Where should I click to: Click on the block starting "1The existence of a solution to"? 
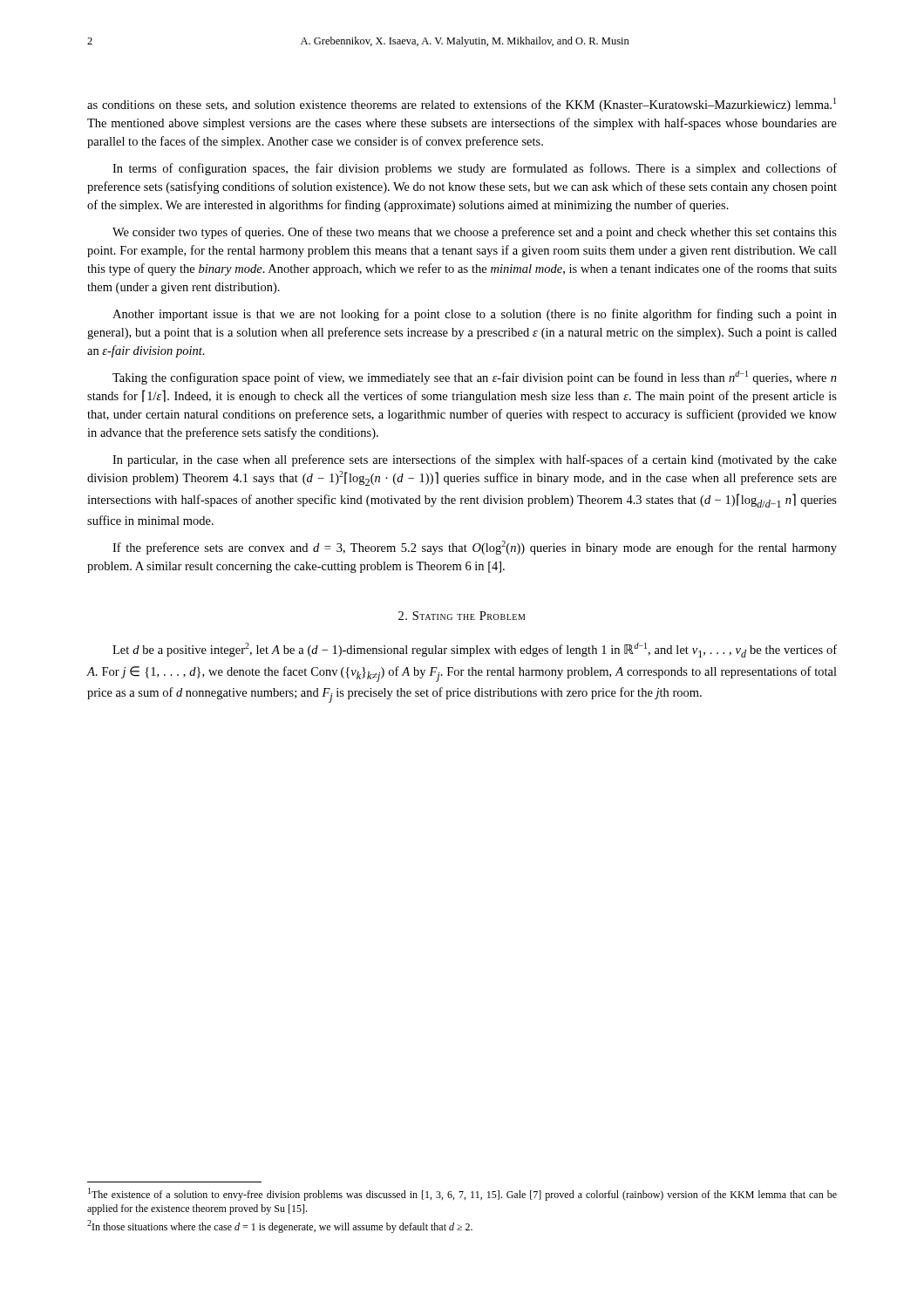point(462,1202)
